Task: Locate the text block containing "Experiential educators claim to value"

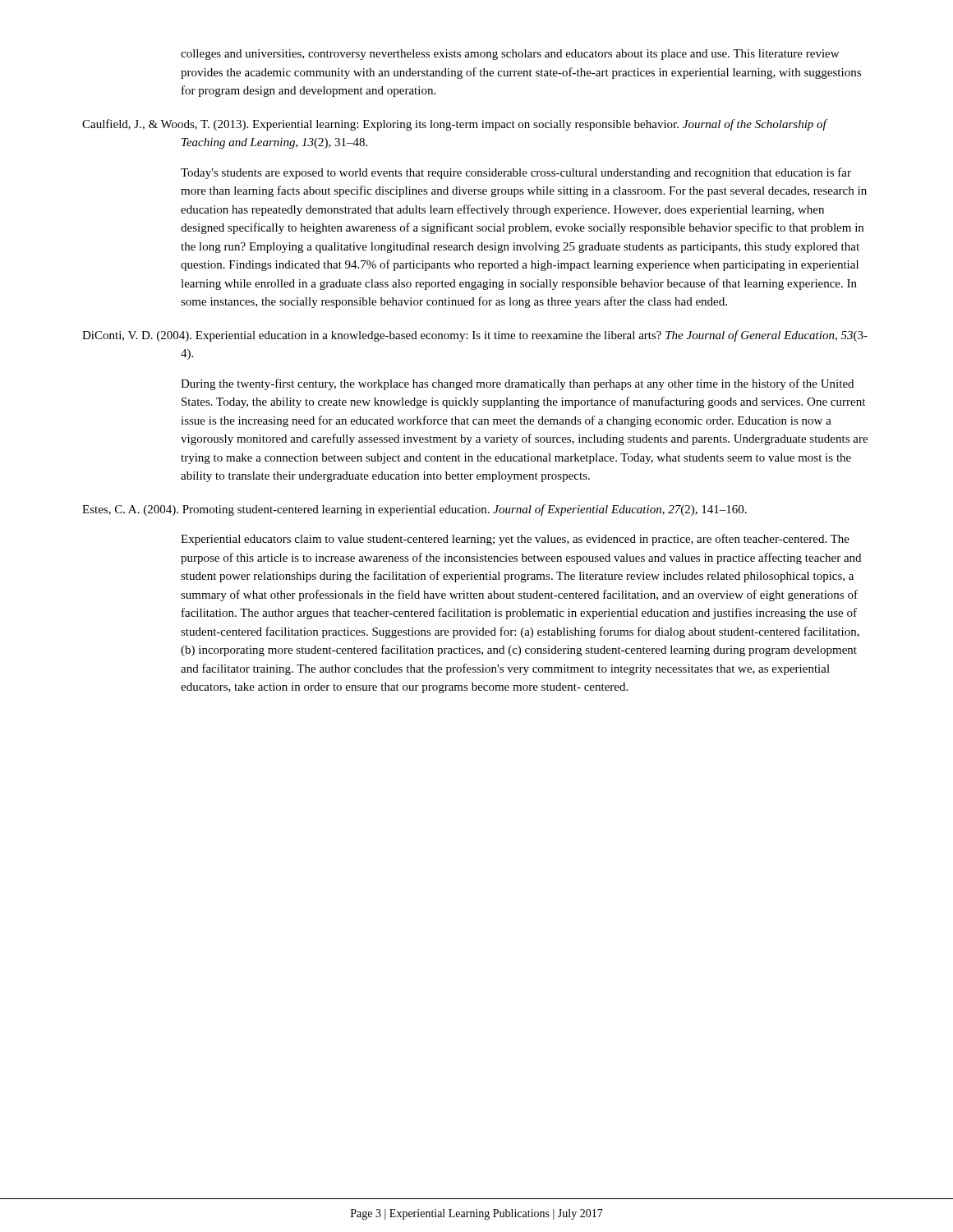Action: [521, 613]
